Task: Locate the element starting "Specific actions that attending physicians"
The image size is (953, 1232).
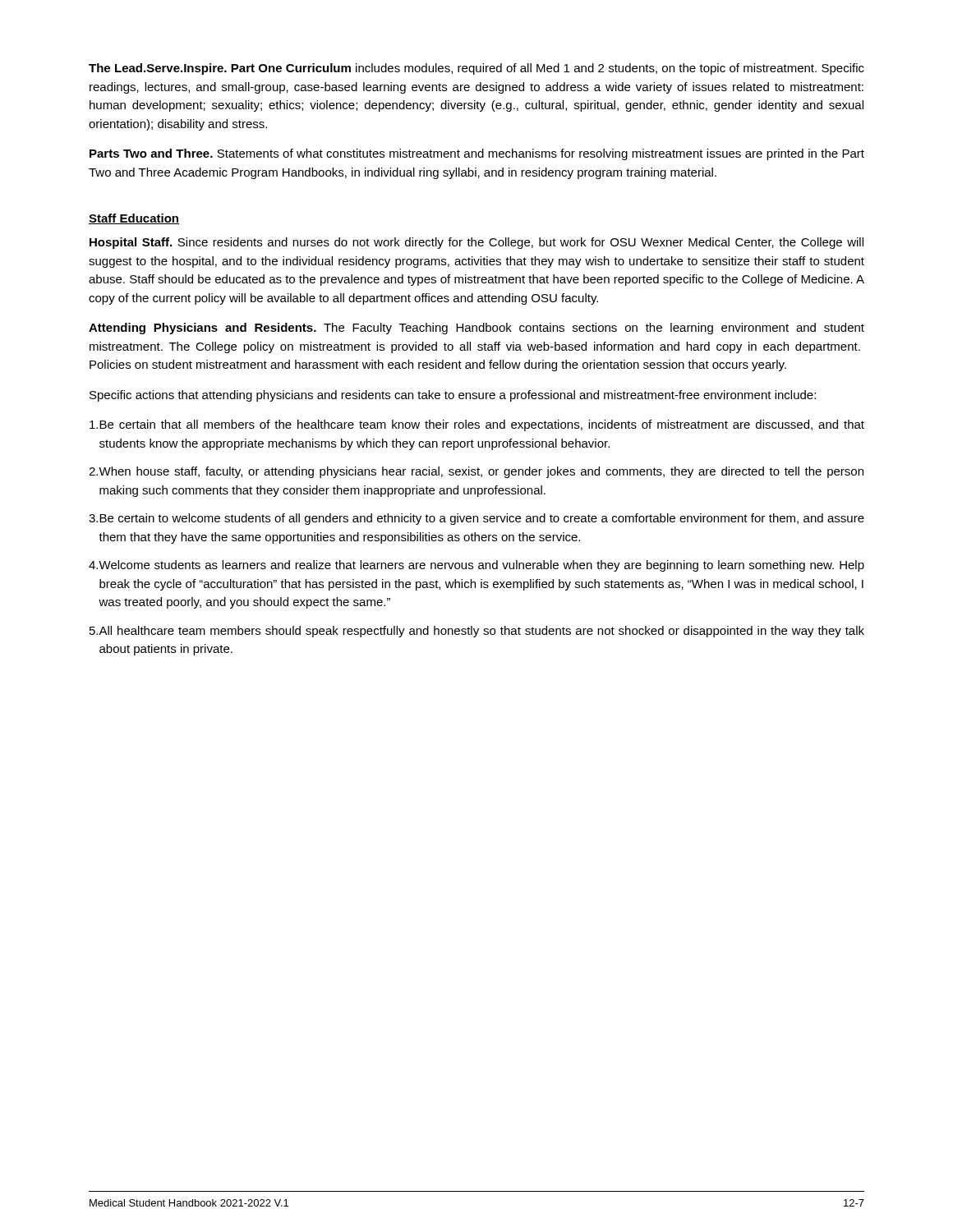Action: coord(476,395)
